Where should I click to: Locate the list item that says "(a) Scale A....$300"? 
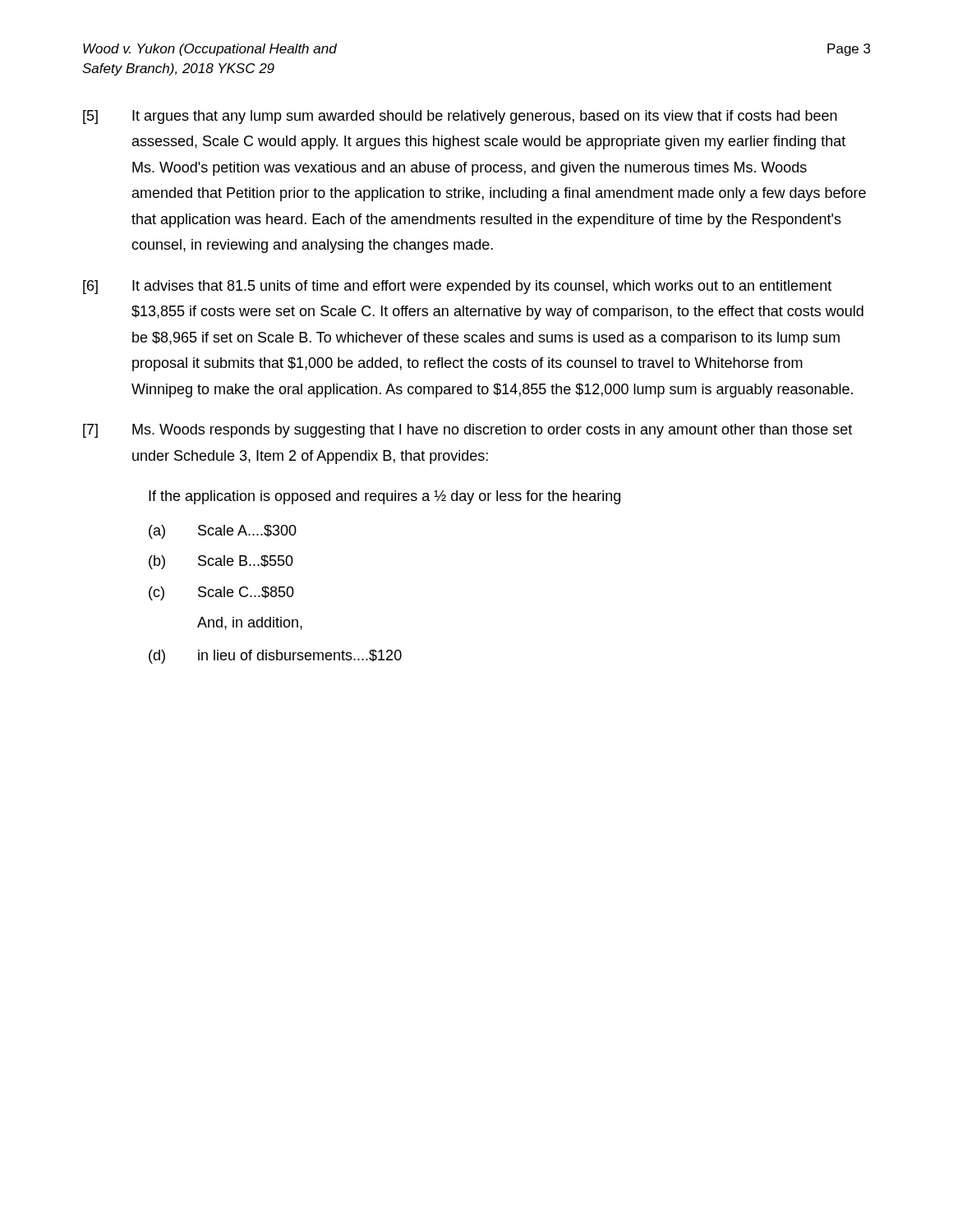[223, 532]
